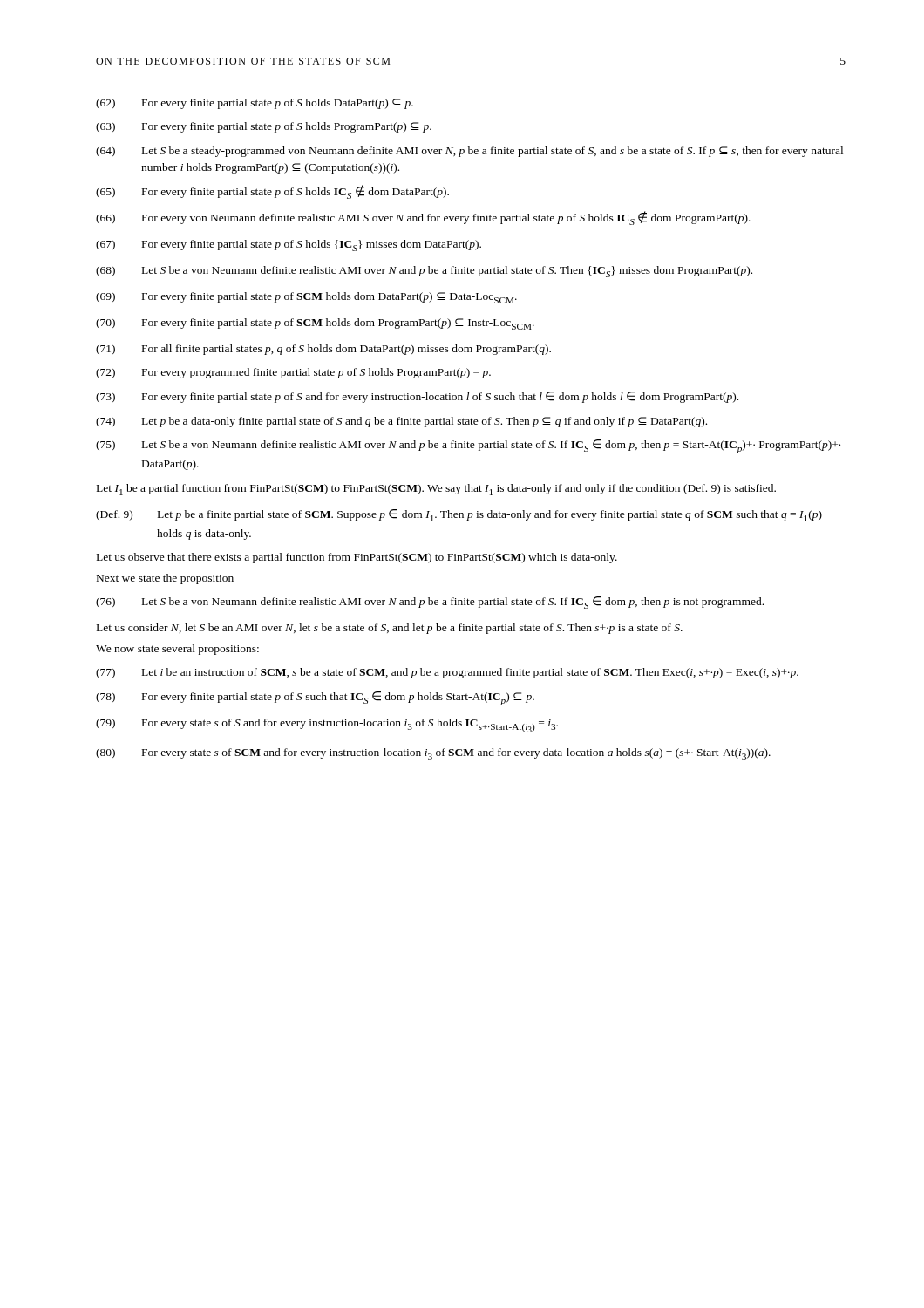
Task: Locate the text starting "Let us observe that there exists"
Action: [x=357, y=557]
